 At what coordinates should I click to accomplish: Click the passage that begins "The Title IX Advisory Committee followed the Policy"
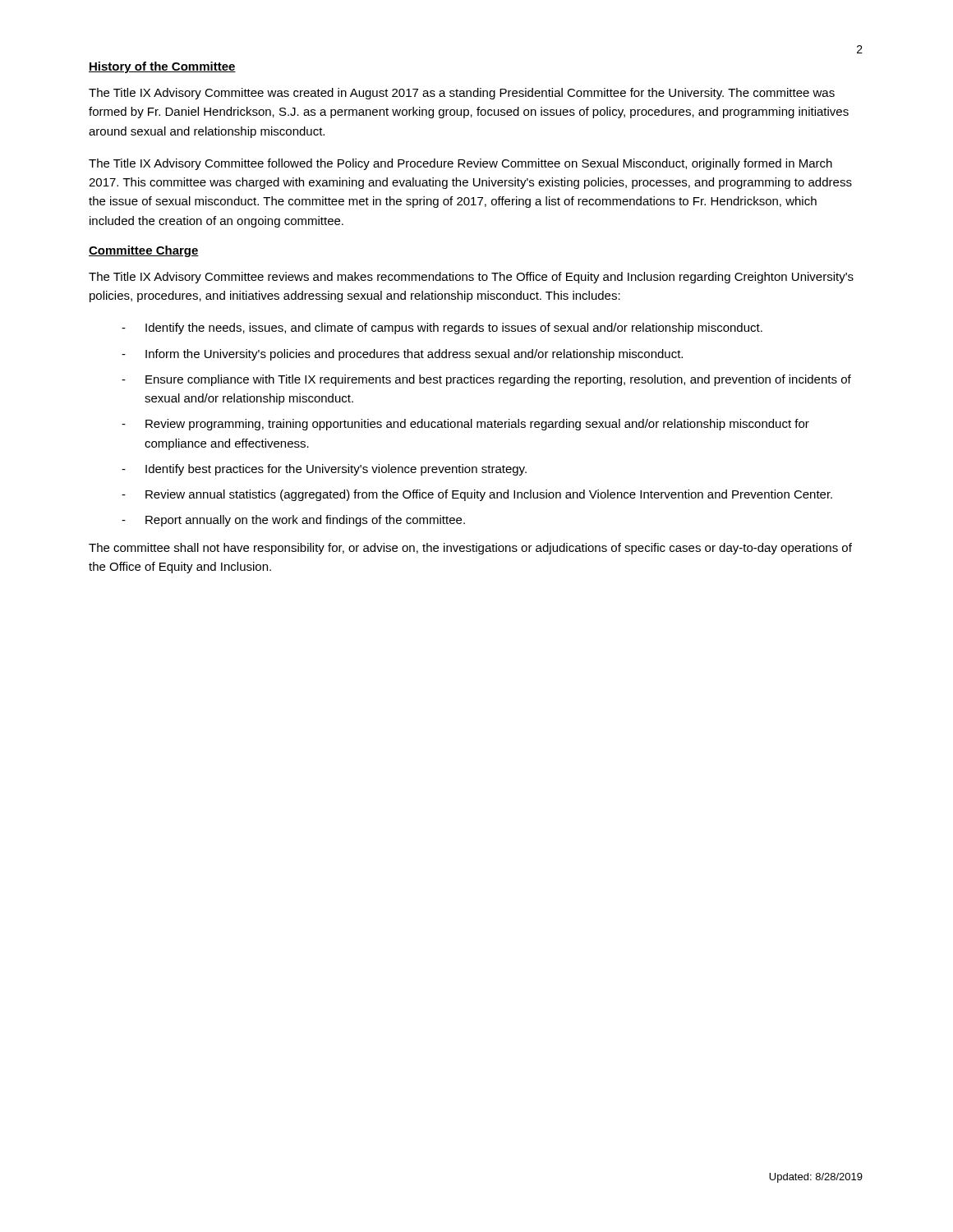click(x=470, y=191)
